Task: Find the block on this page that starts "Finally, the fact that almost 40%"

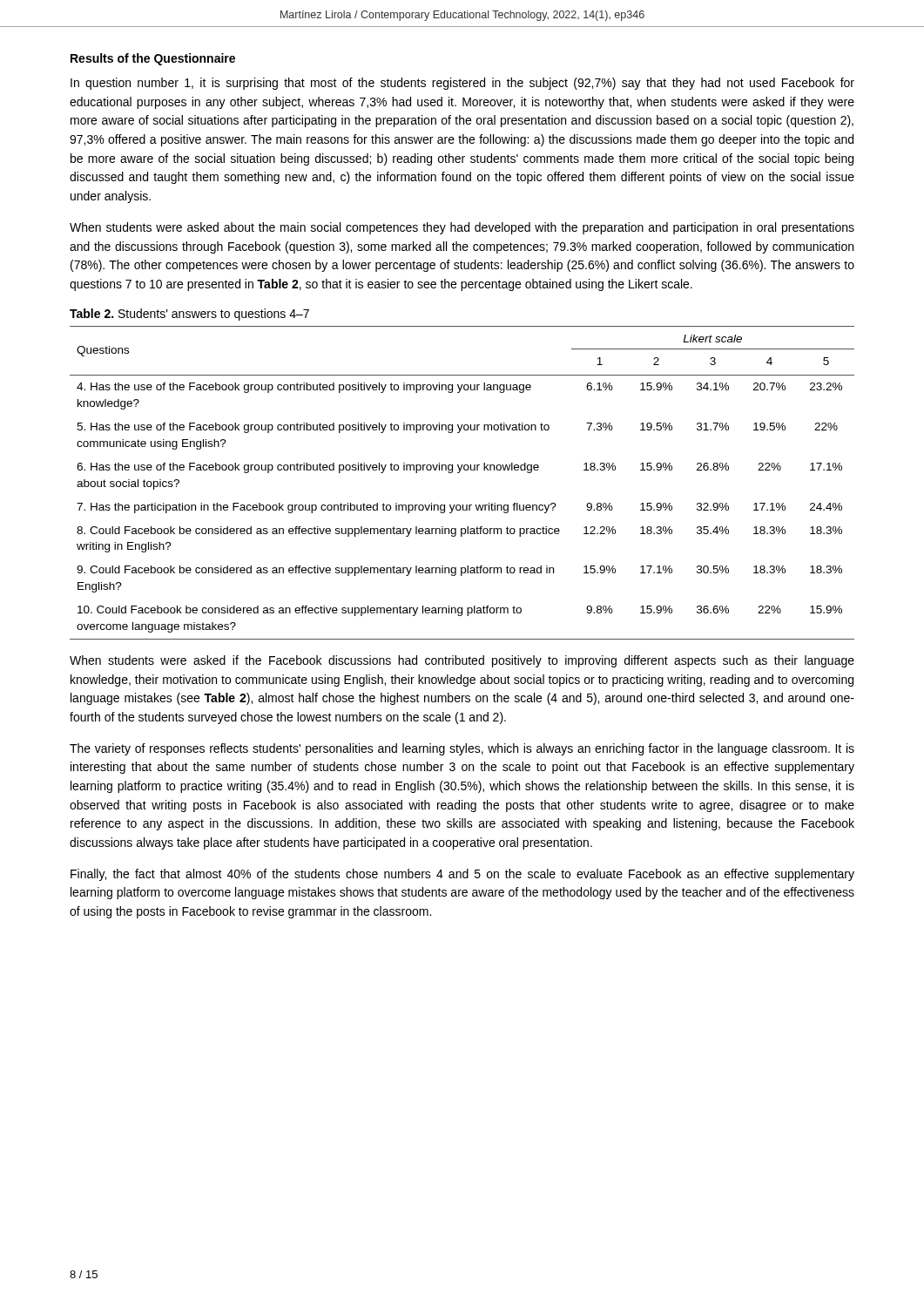Action: point(462,893)
